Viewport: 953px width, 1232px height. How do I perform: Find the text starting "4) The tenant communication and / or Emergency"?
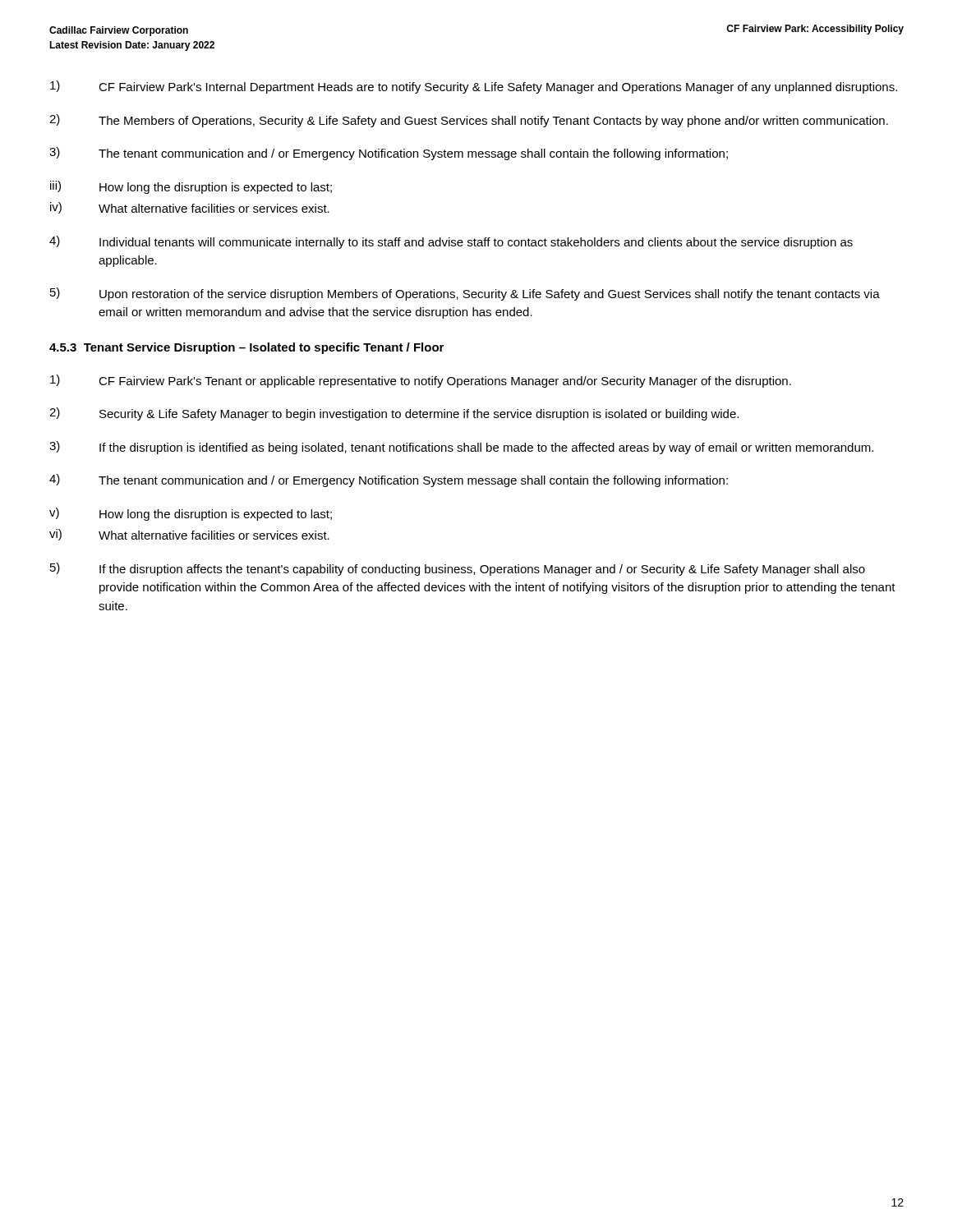tap(476, 481)
